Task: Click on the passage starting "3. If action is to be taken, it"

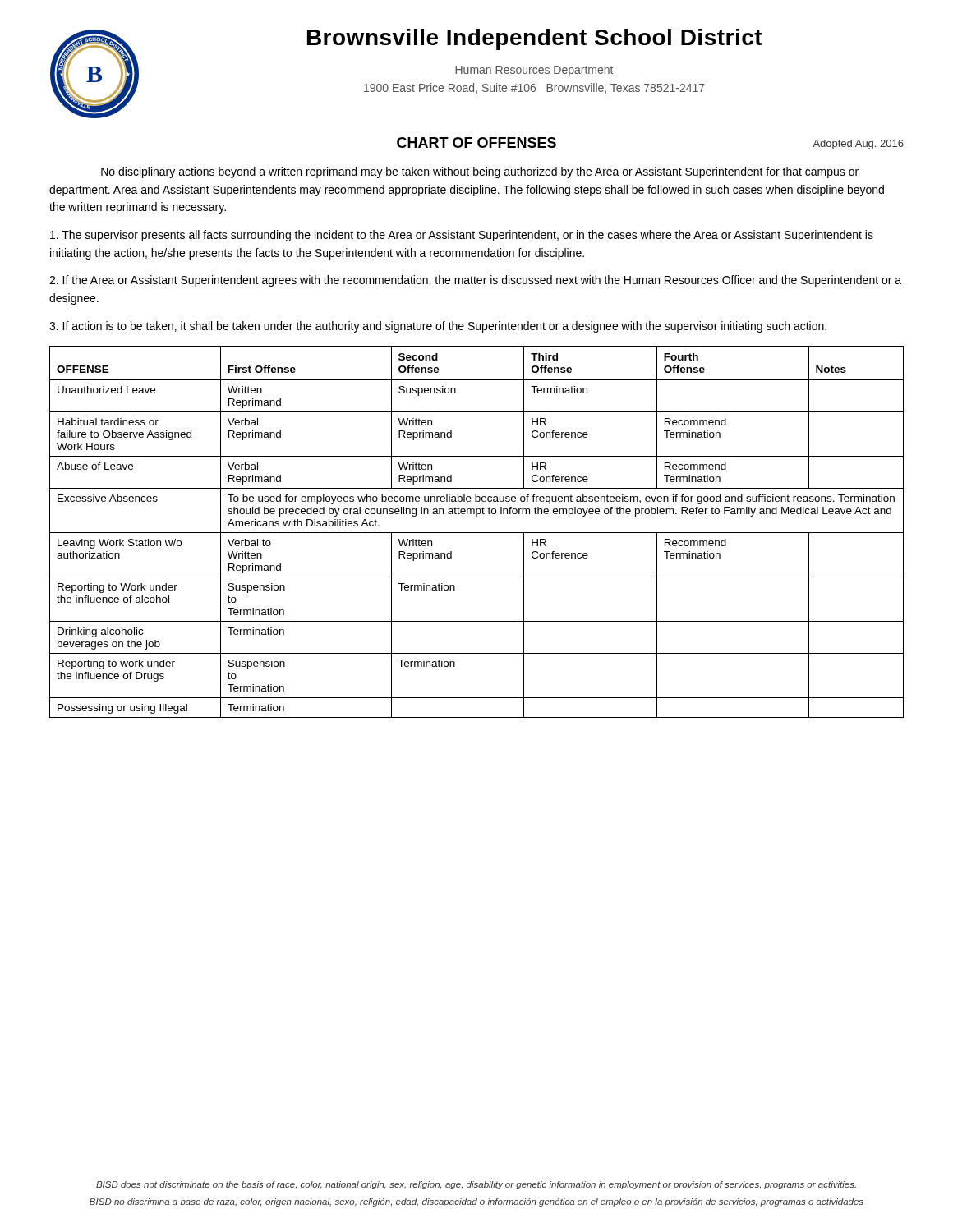Action: click(438, 326)
